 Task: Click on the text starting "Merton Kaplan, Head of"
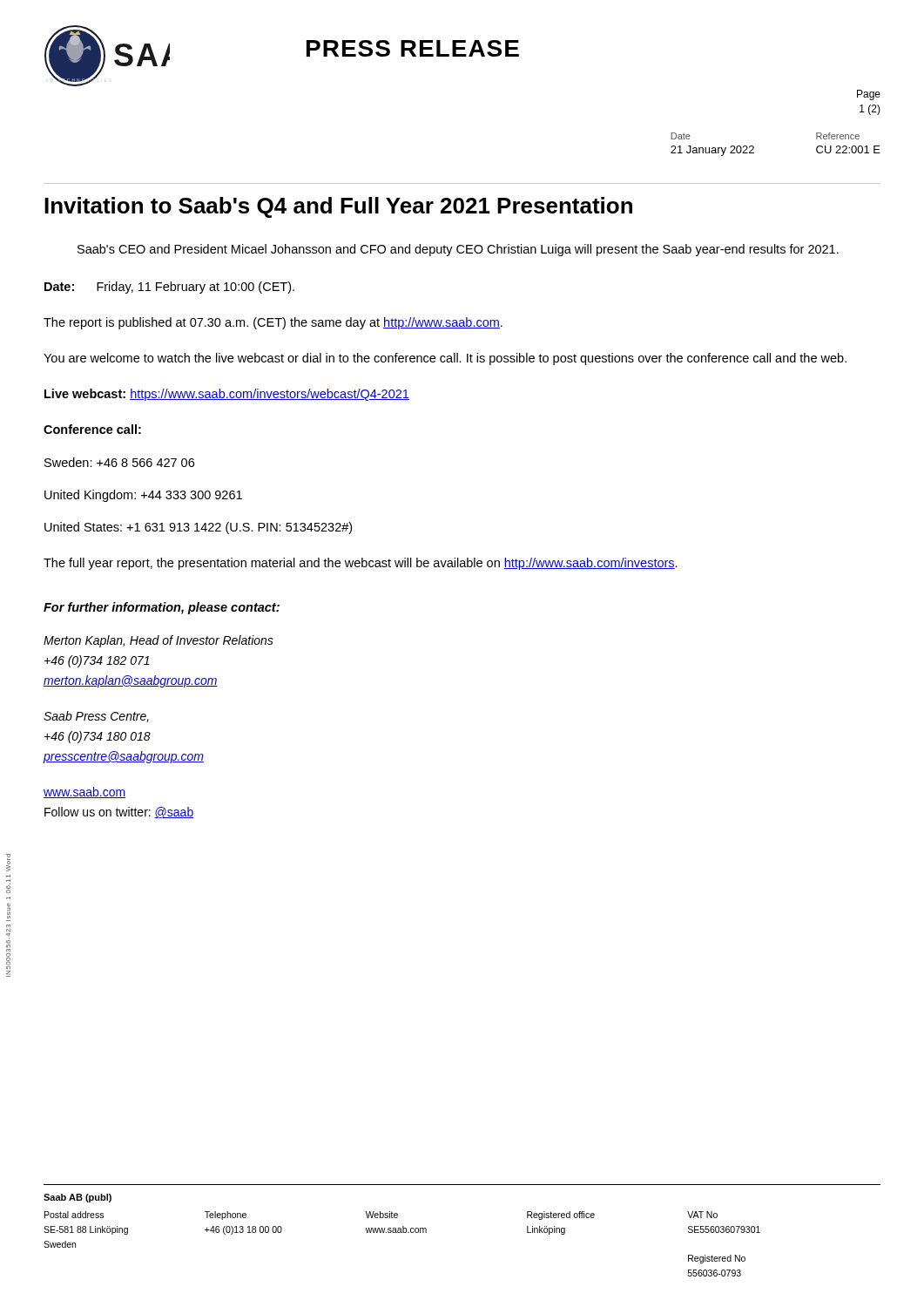point(158,660)
